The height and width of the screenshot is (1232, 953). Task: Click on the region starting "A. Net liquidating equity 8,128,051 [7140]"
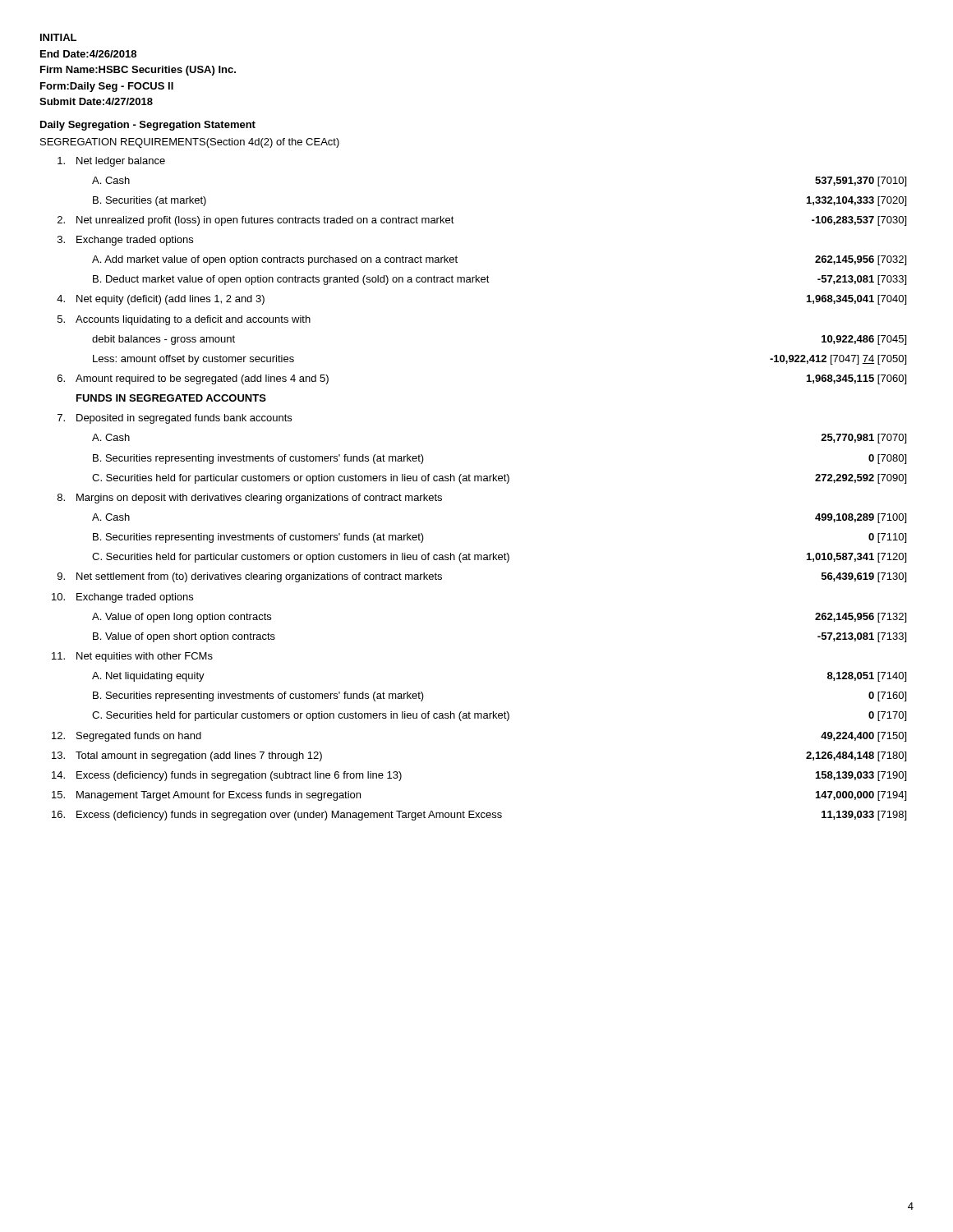click(x=145, y=676)
